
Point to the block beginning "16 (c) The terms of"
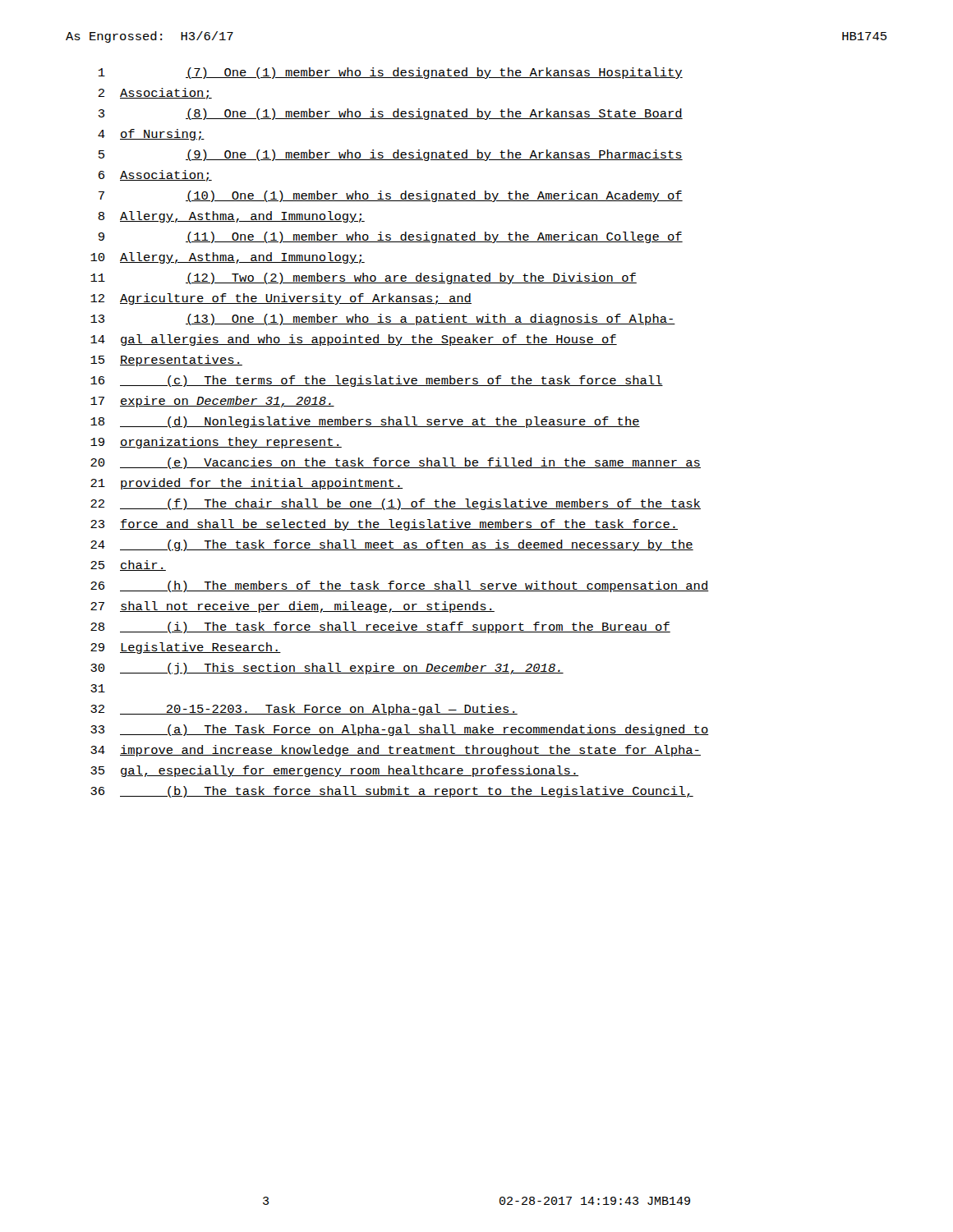(x=476, y=381)
